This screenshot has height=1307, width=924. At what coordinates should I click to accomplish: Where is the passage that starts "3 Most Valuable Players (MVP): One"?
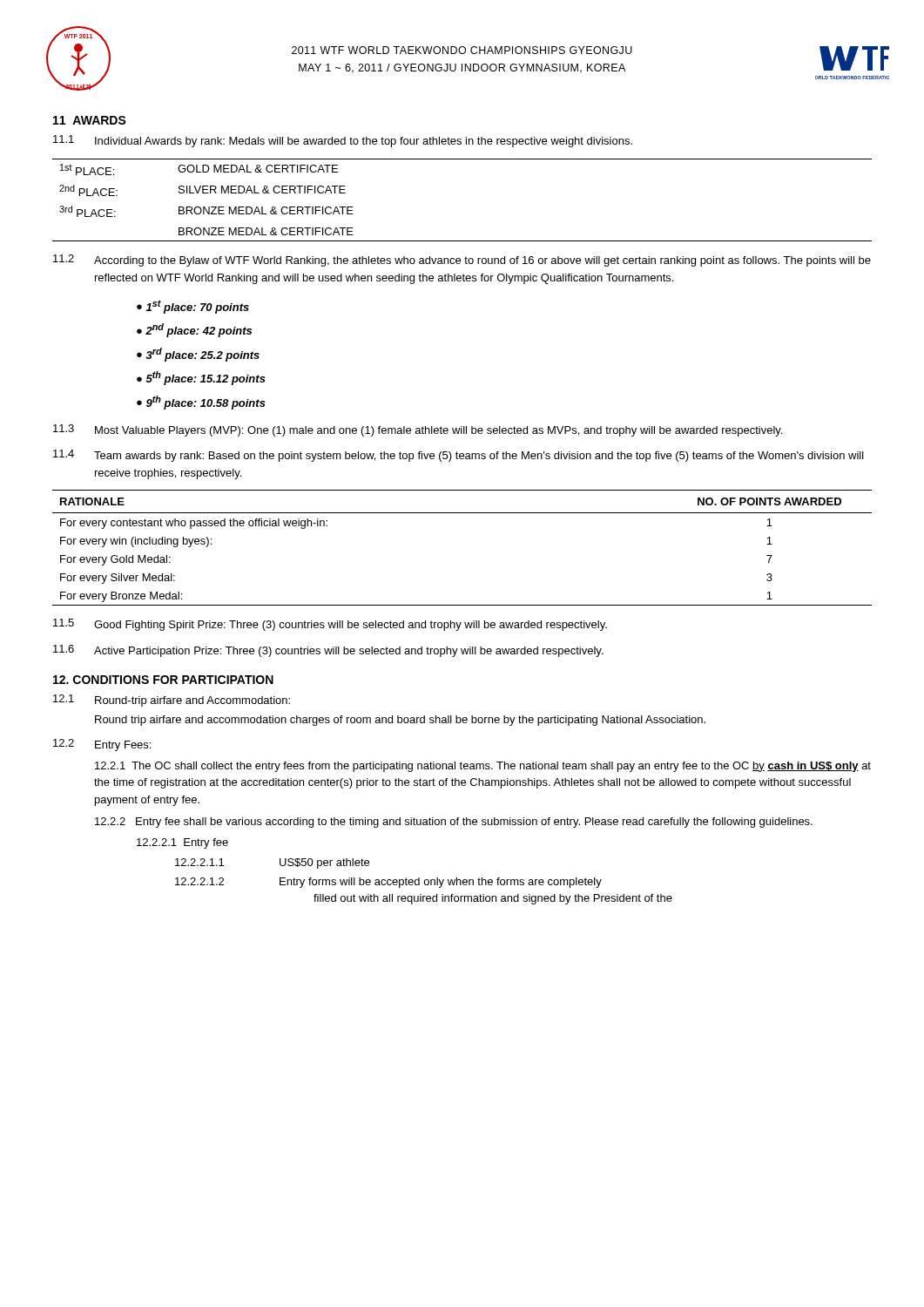click(x=462, y=430)
